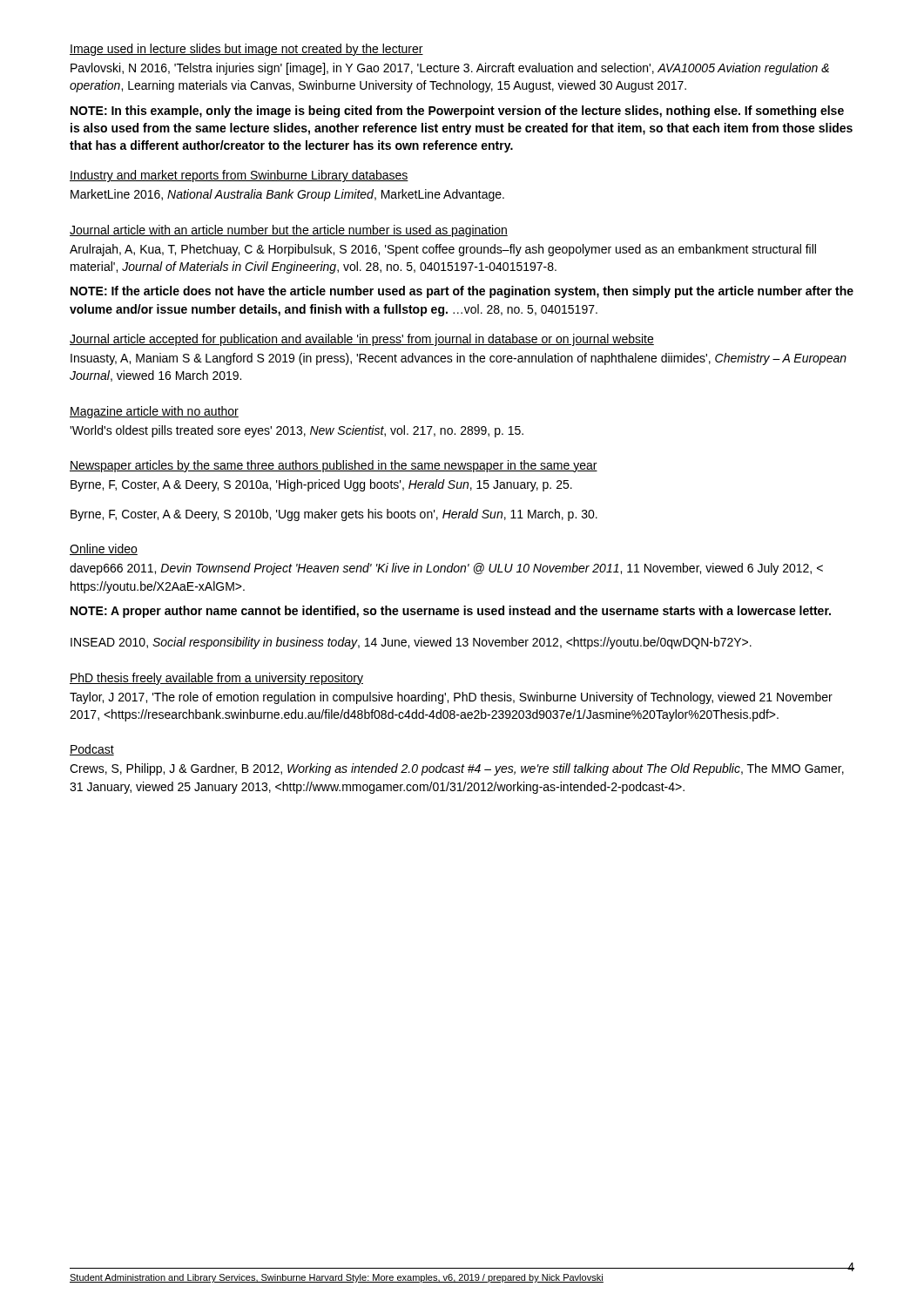Where is the section header that starts "Journal article accepted for publication"?
The image size is (924, 1307).
[x=362, y=339]
